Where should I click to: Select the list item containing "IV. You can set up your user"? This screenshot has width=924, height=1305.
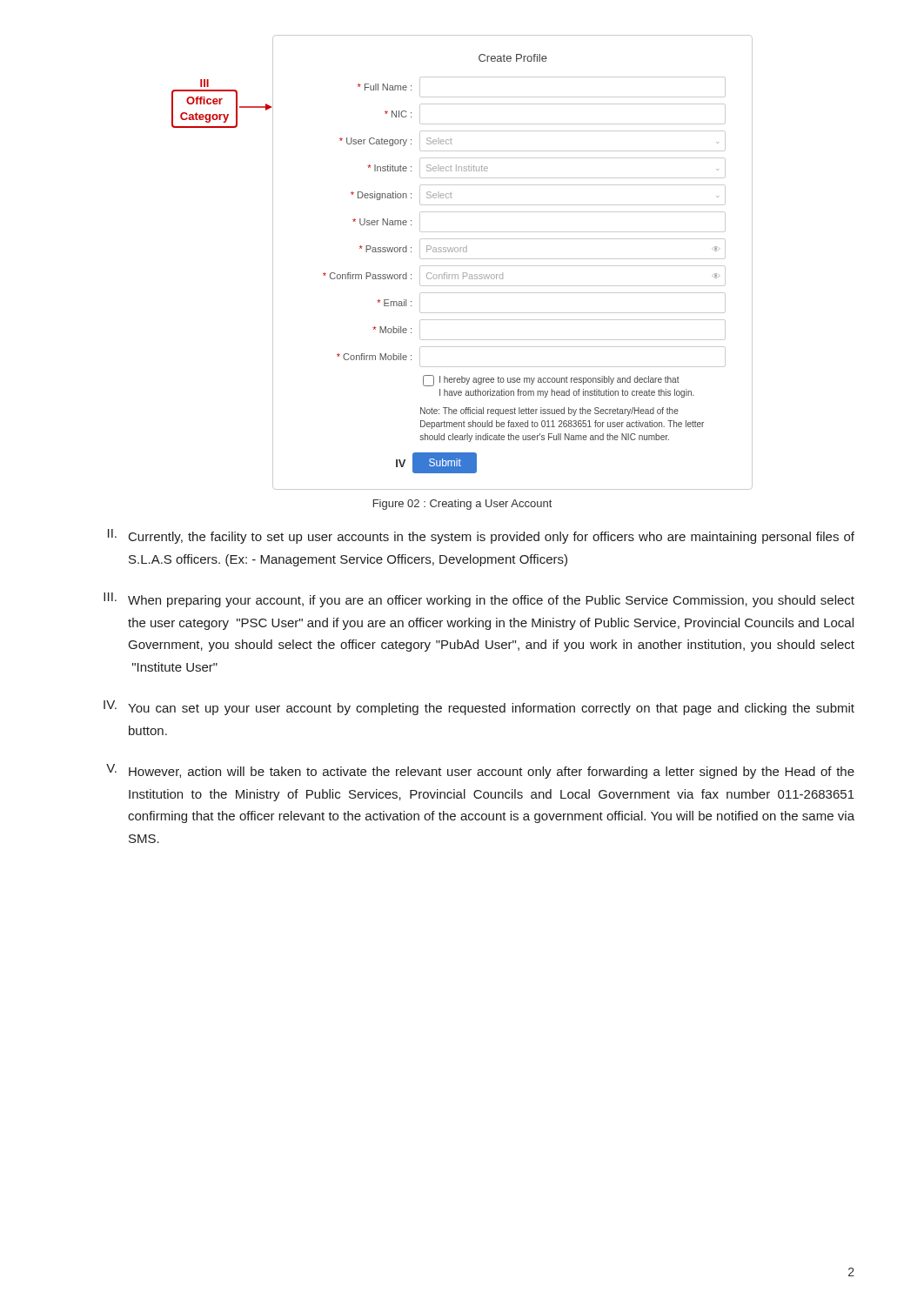pos(462,719)
